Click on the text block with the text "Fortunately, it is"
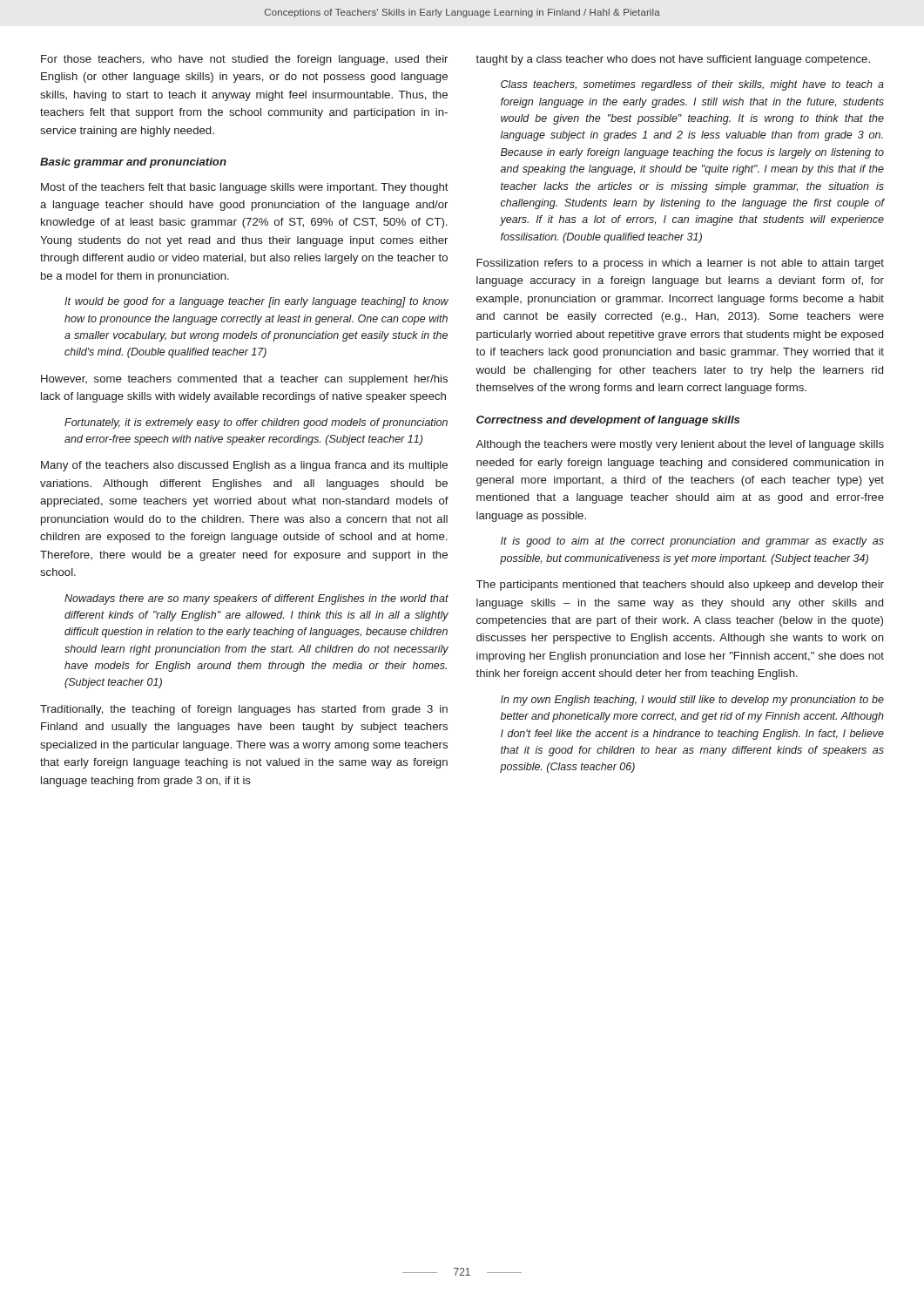The height and width of the screenshot is (1307, 924). (256, 431)
